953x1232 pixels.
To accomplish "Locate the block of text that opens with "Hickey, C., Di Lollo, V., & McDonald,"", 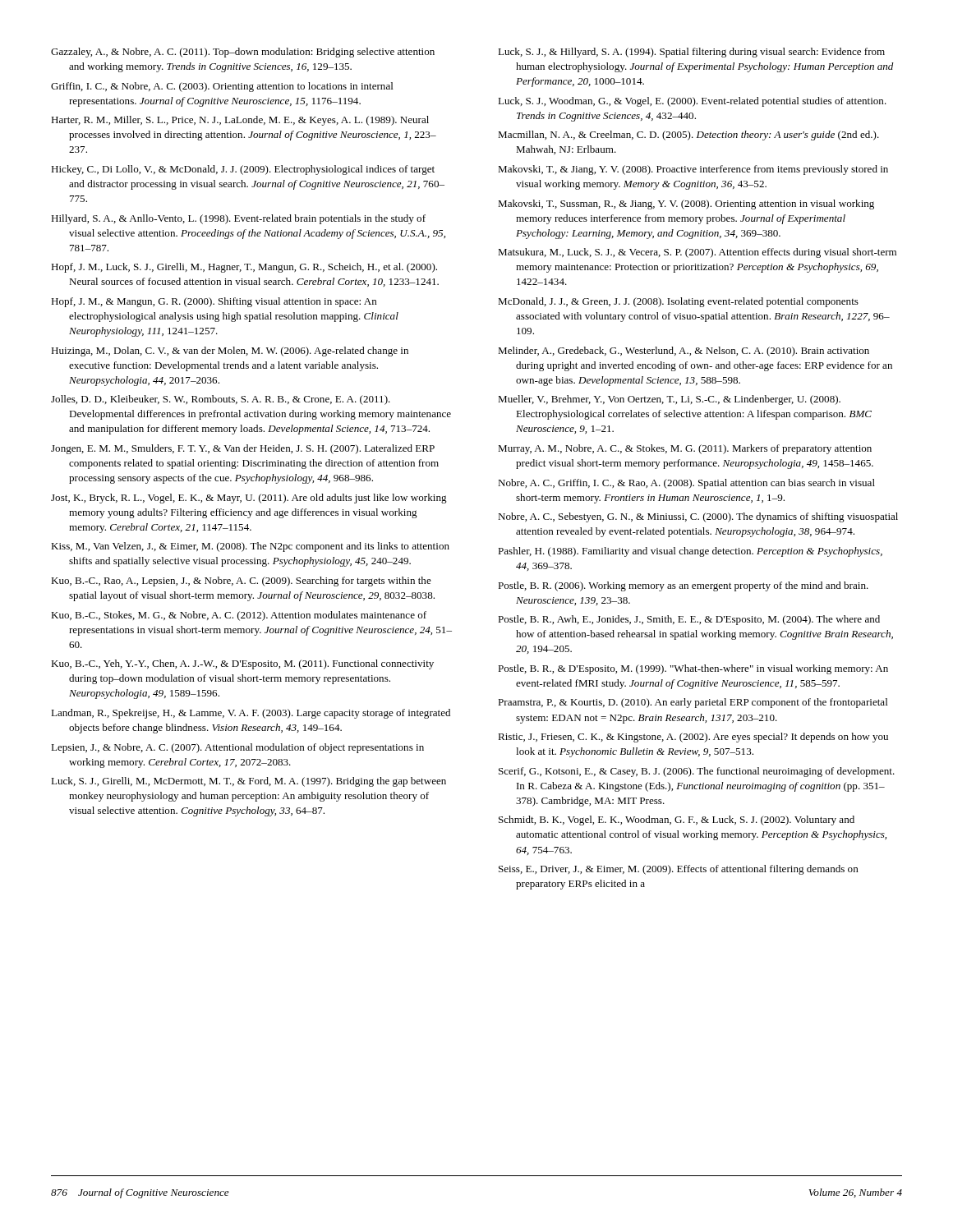I will [x=248, y=184].
